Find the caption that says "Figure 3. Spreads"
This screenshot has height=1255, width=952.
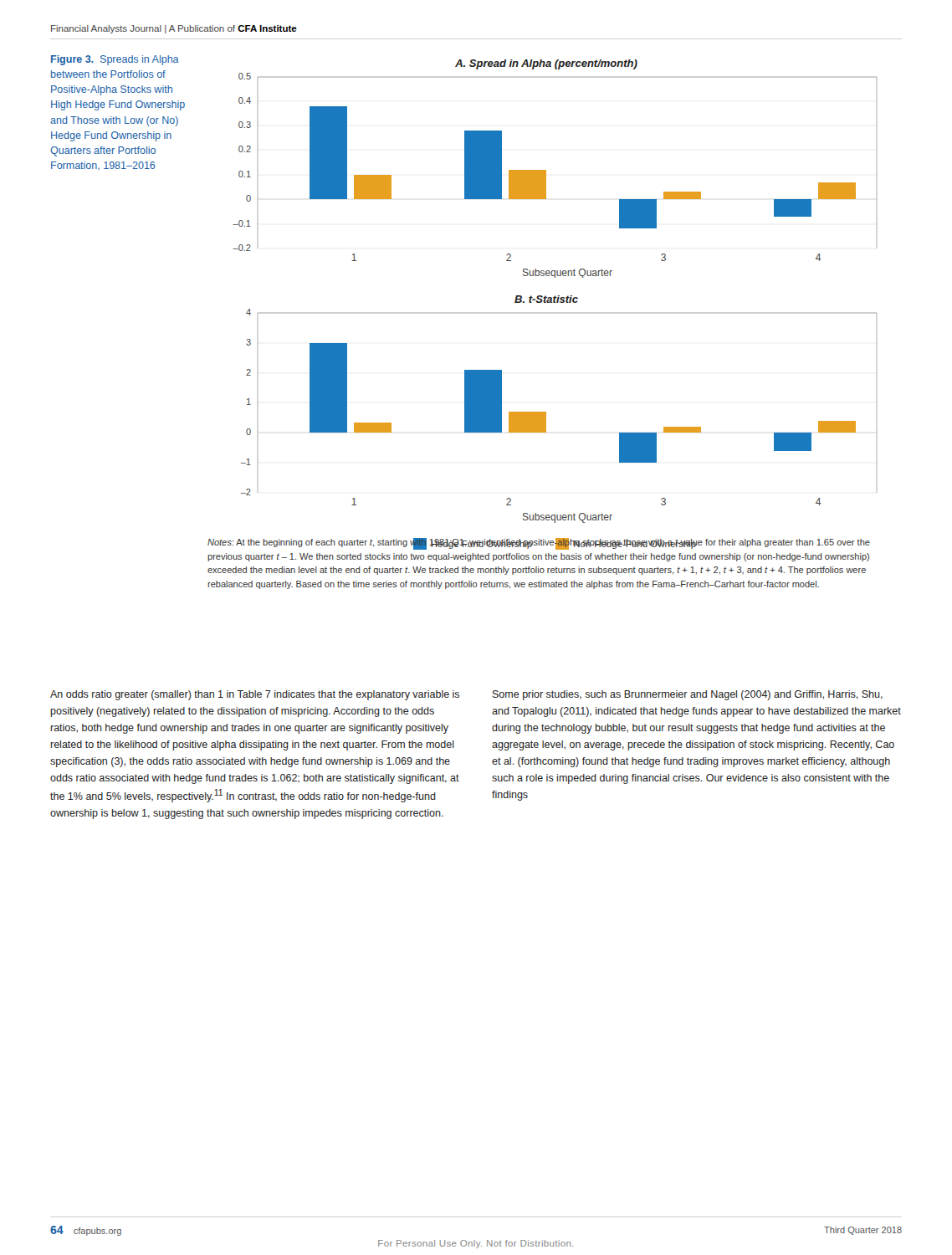point(118,113)
